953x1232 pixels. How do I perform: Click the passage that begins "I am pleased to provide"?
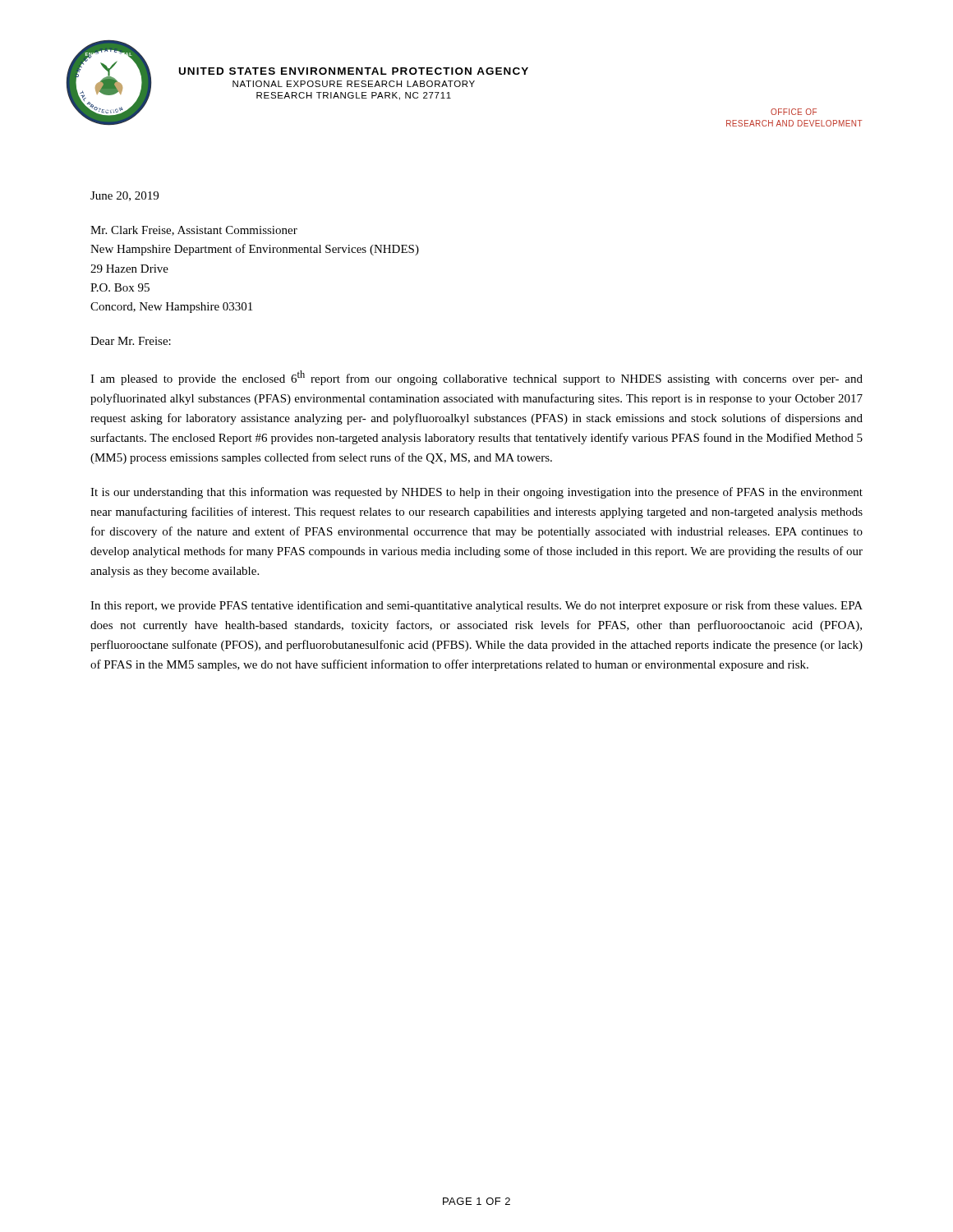(x=476, y=417)
